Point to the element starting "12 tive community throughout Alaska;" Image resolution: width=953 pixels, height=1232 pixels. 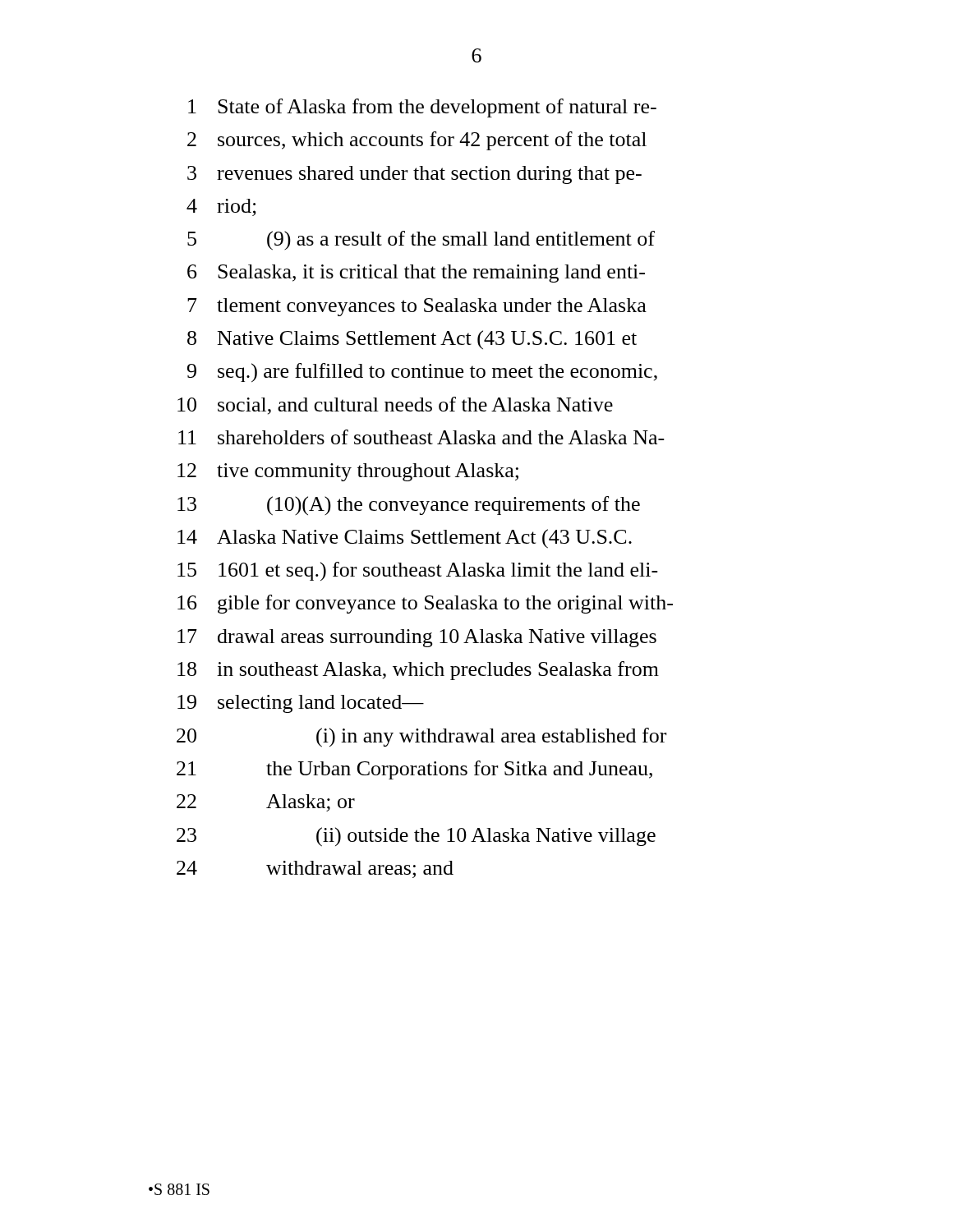pos(501,471)
